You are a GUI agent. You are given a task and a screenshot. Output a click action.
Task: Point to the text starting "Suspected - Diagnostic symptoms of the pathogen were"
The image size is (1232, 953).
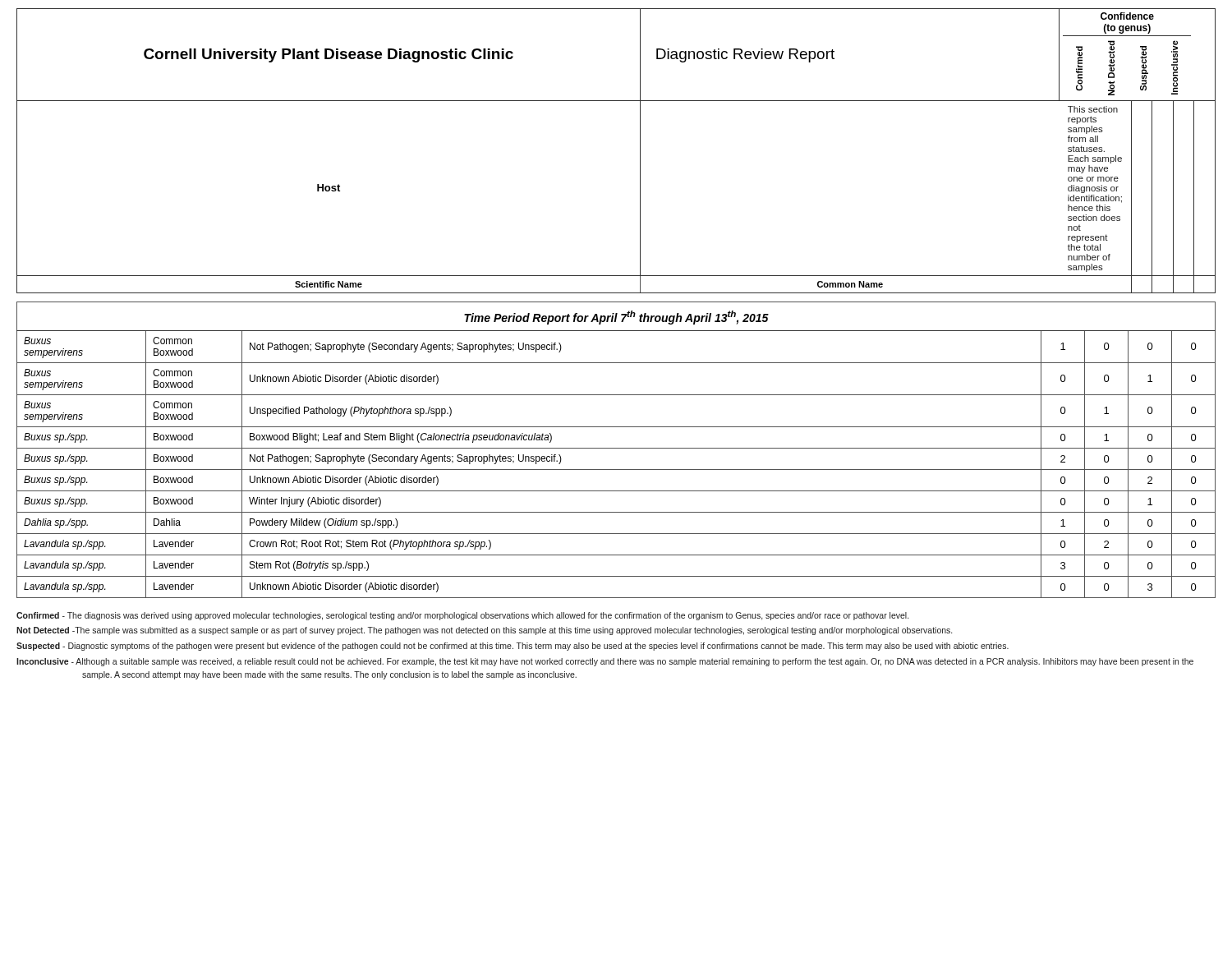[x=513, y=646]
